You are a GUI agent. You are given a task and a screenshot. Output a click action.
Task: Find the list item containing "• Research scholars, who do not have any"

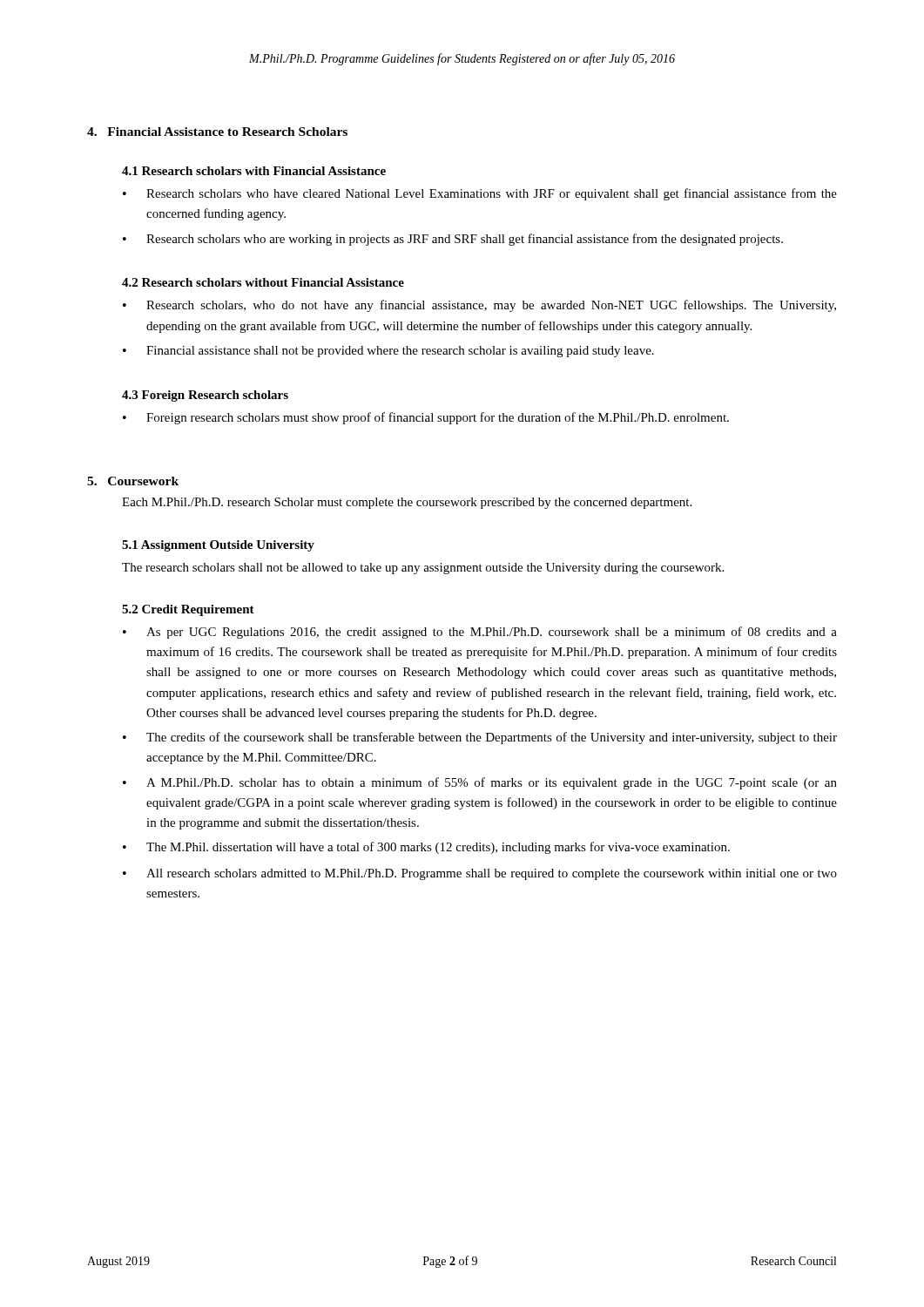[479, 316]
